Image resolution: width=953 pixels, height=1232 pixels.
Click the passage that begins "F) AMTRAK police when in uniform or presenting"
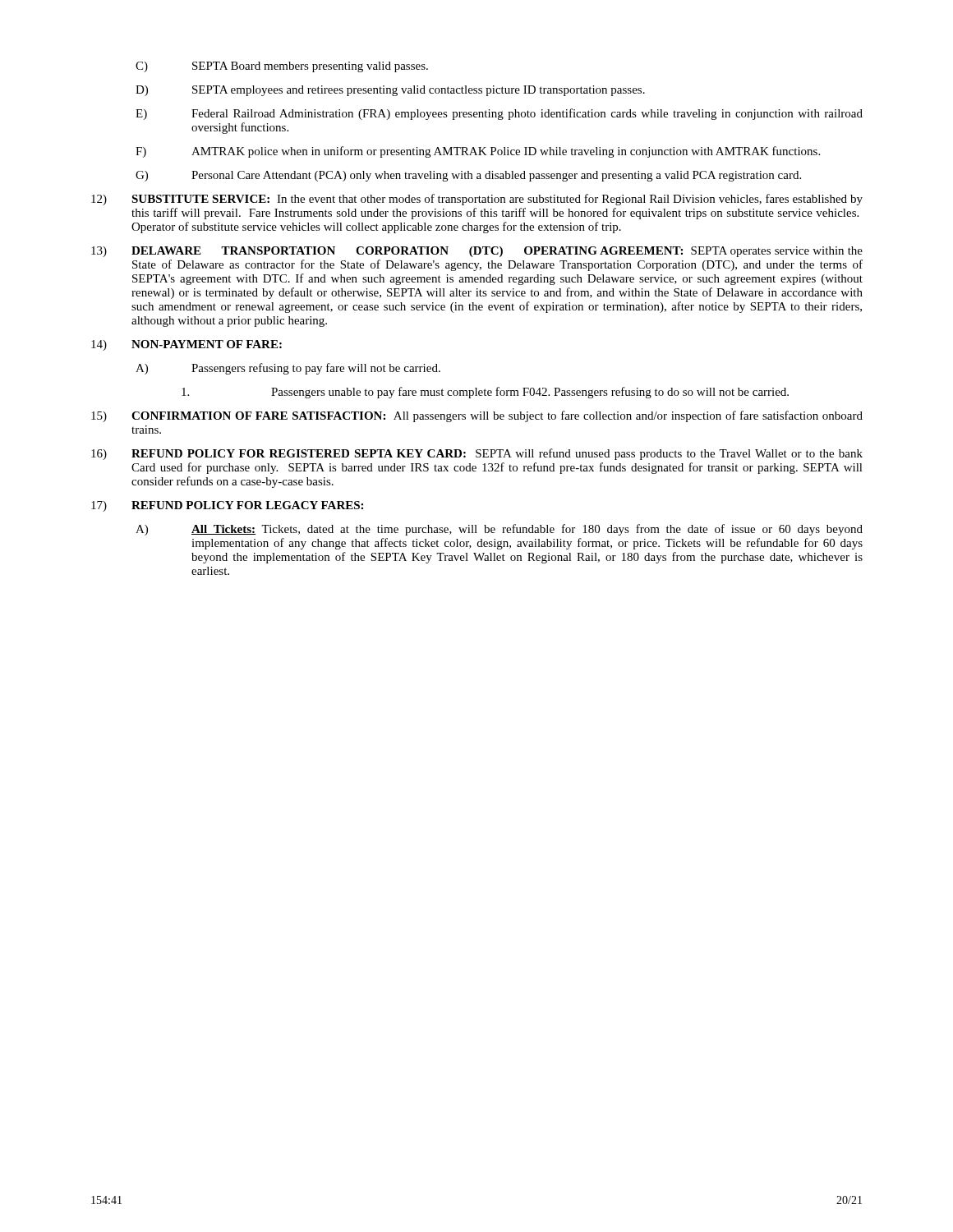476,152
